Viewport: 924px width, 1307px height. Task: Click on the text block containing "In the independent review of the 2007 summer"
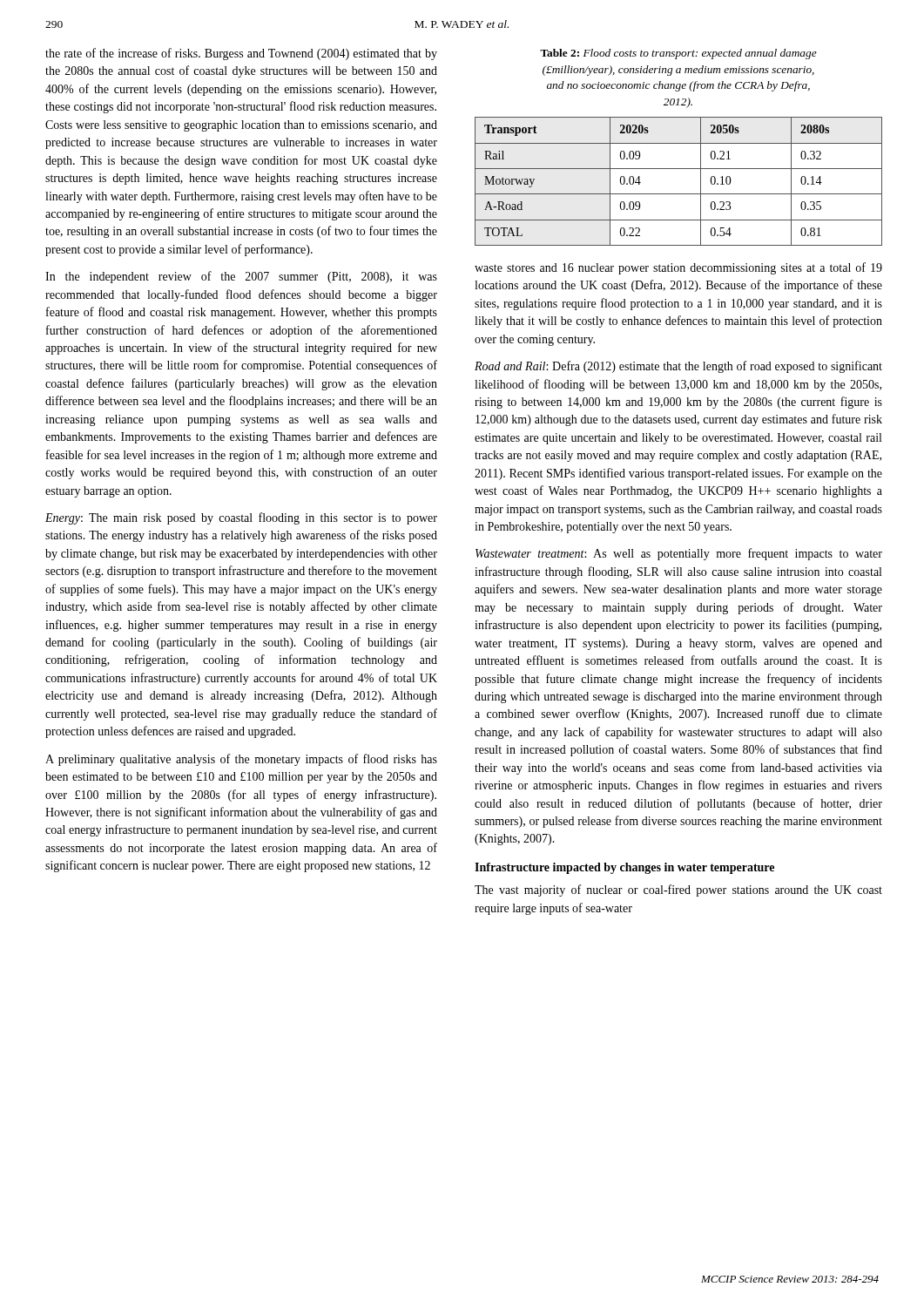[x=241, y=384]
